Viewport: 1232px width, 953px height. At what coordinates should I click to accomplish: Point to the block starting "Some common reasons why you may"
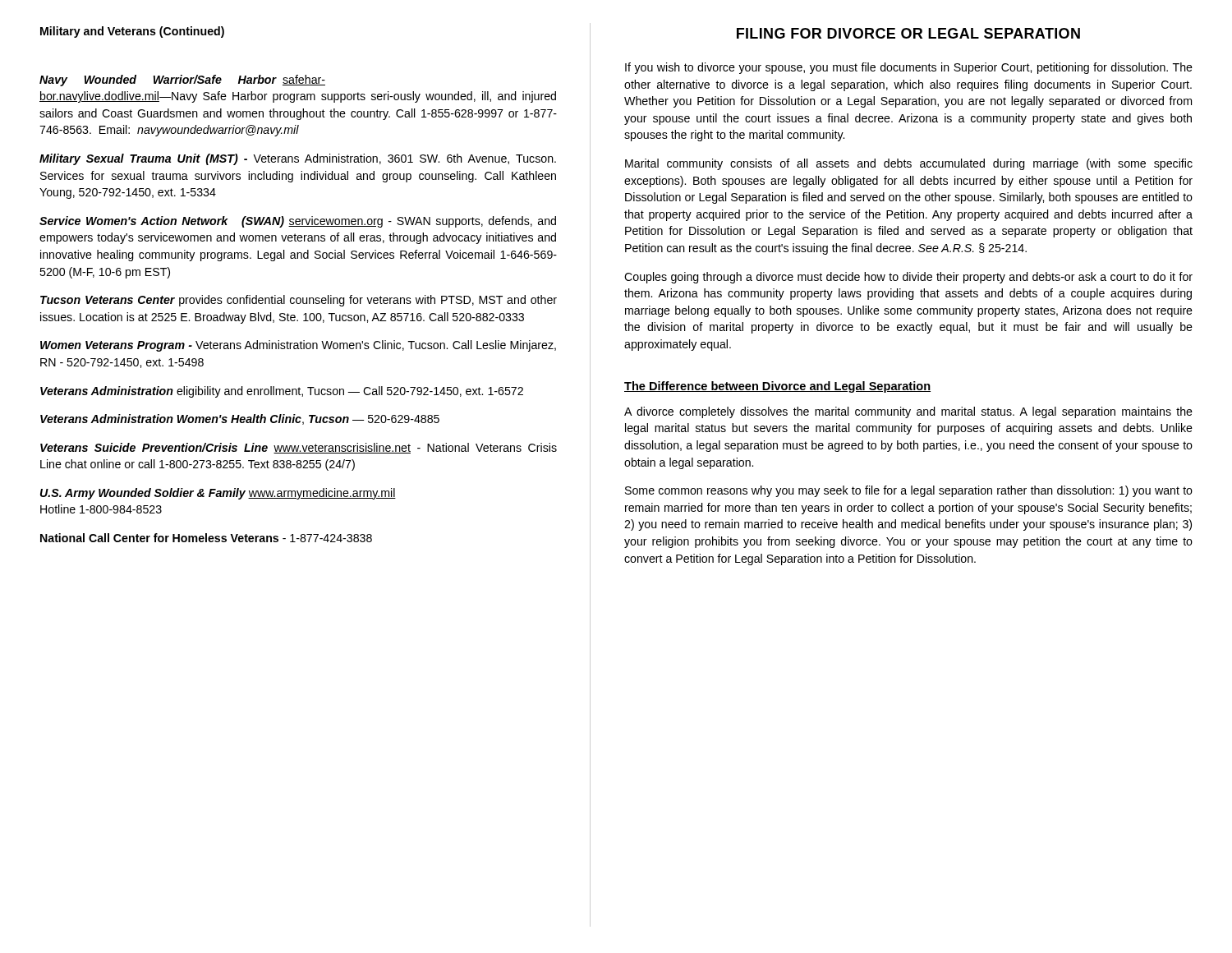[908, 525]
